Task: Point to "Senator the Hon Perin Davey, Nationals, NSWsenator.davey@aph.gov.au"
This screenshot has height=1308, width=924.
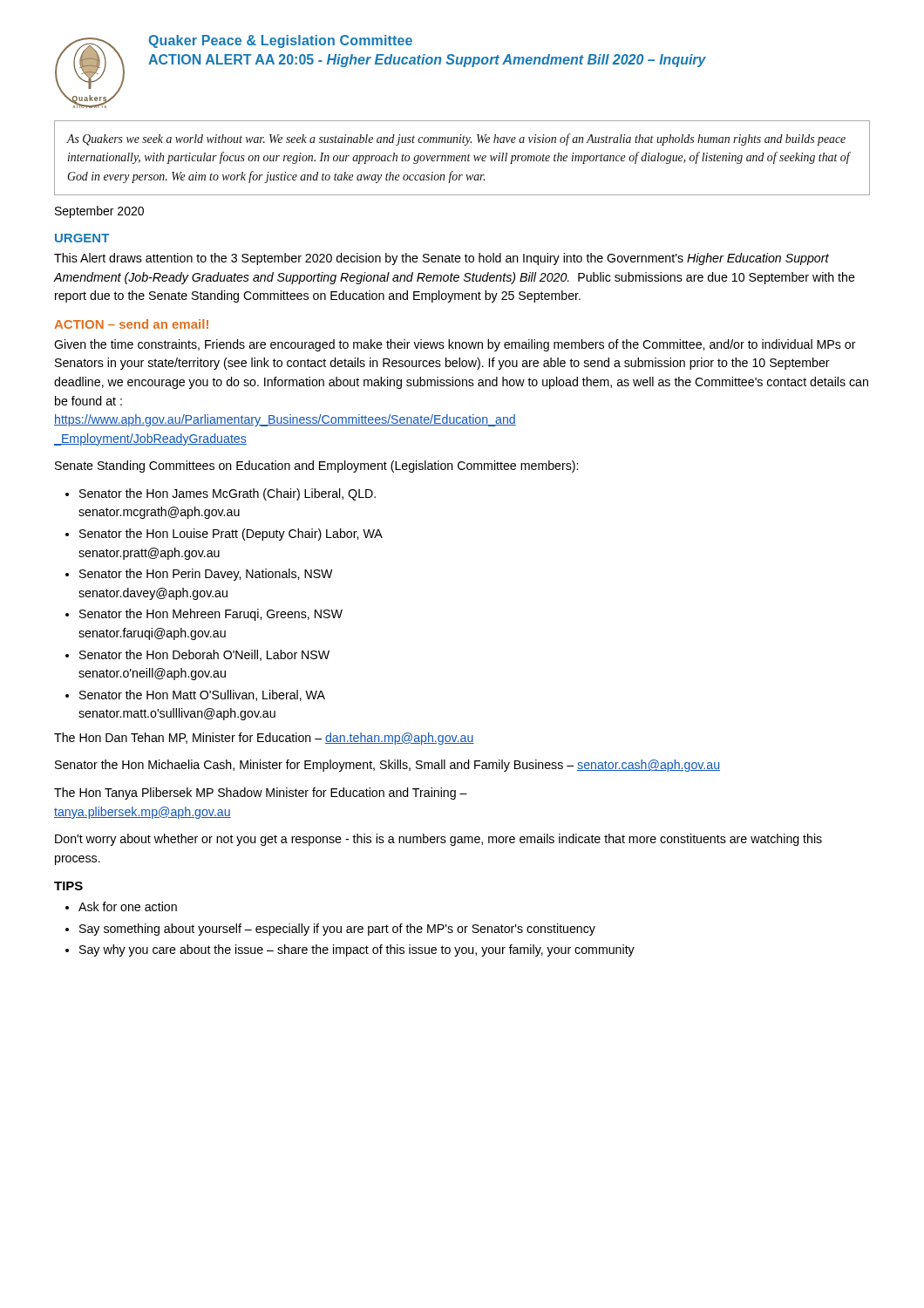Action: [205, 583]
